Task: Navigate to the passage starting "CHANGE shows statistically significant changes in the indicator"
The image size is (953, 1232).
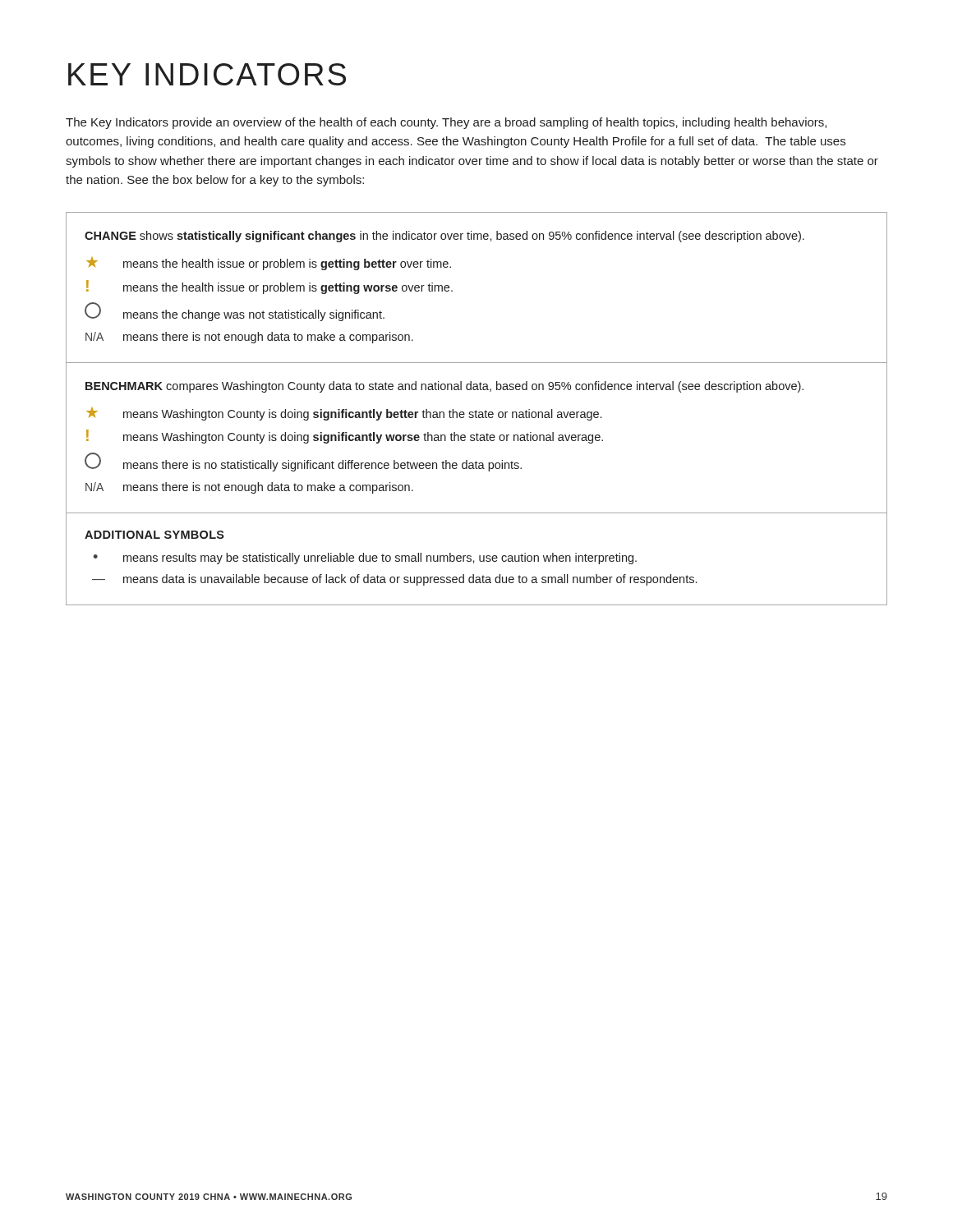Action: [x=445, y=236]
